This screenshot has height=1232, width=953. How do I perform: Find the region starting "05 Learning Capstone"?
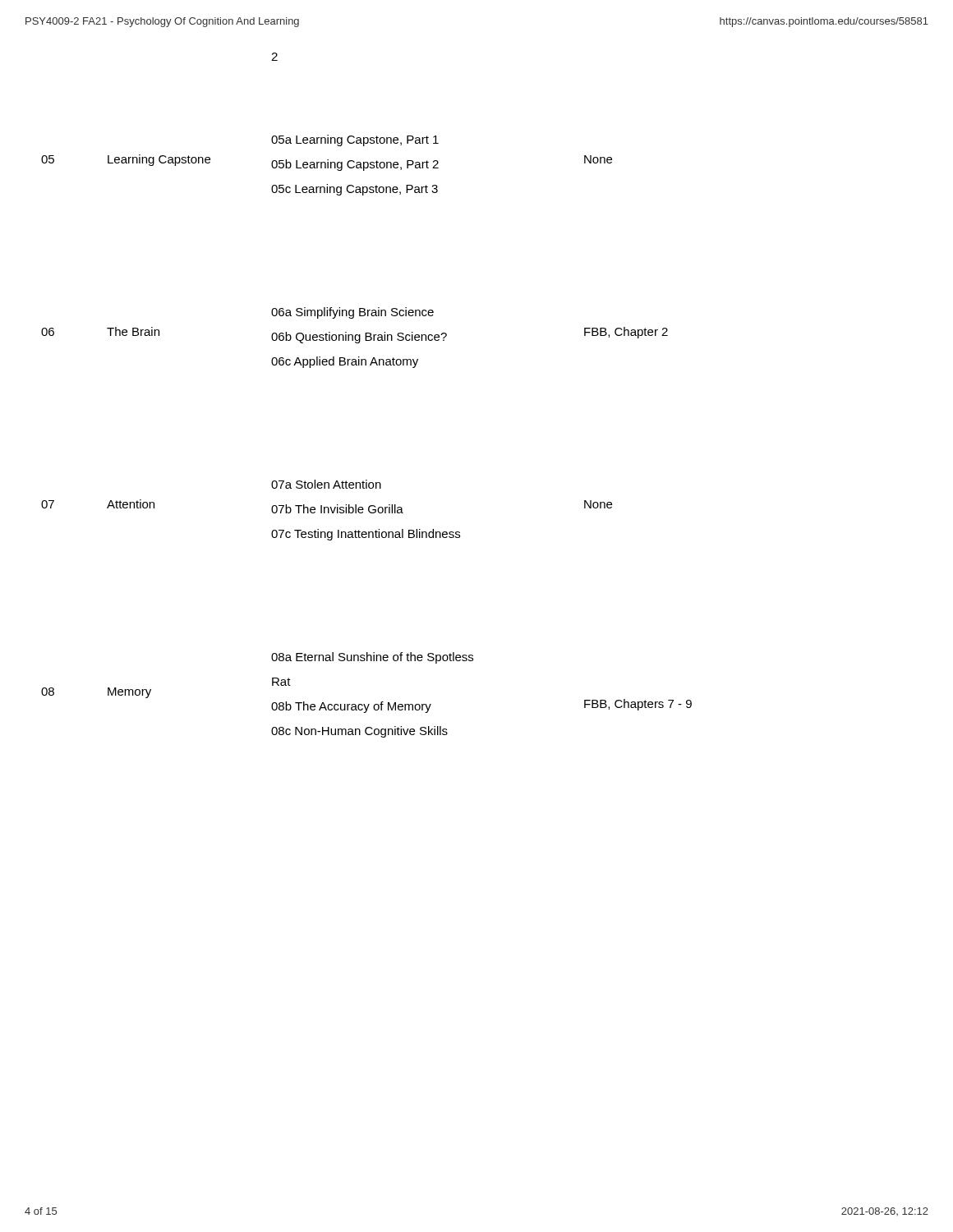point(394,164)
